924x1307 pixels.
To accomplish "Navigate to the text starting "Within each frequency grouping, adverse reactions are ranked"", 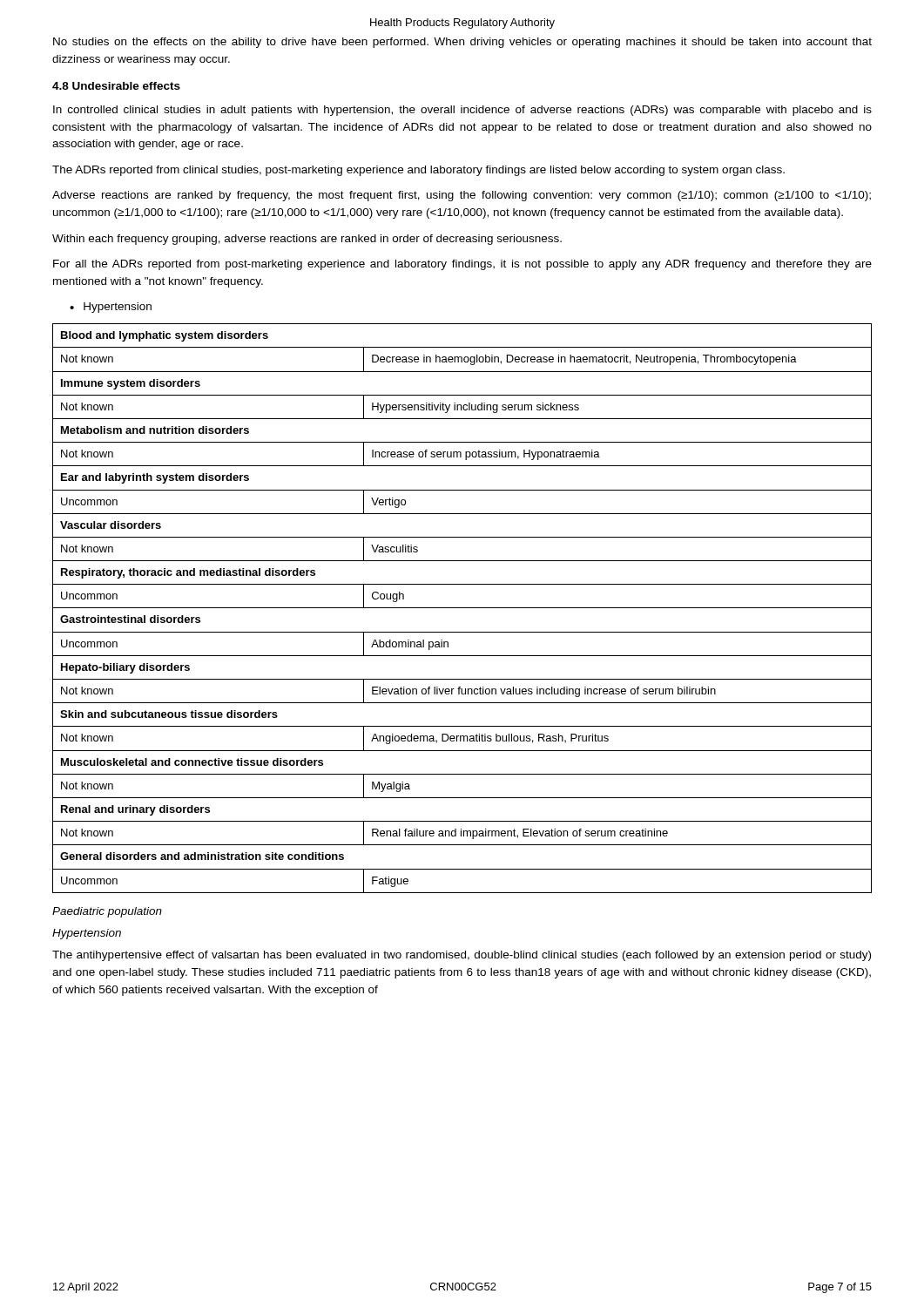I will (307, 238).
